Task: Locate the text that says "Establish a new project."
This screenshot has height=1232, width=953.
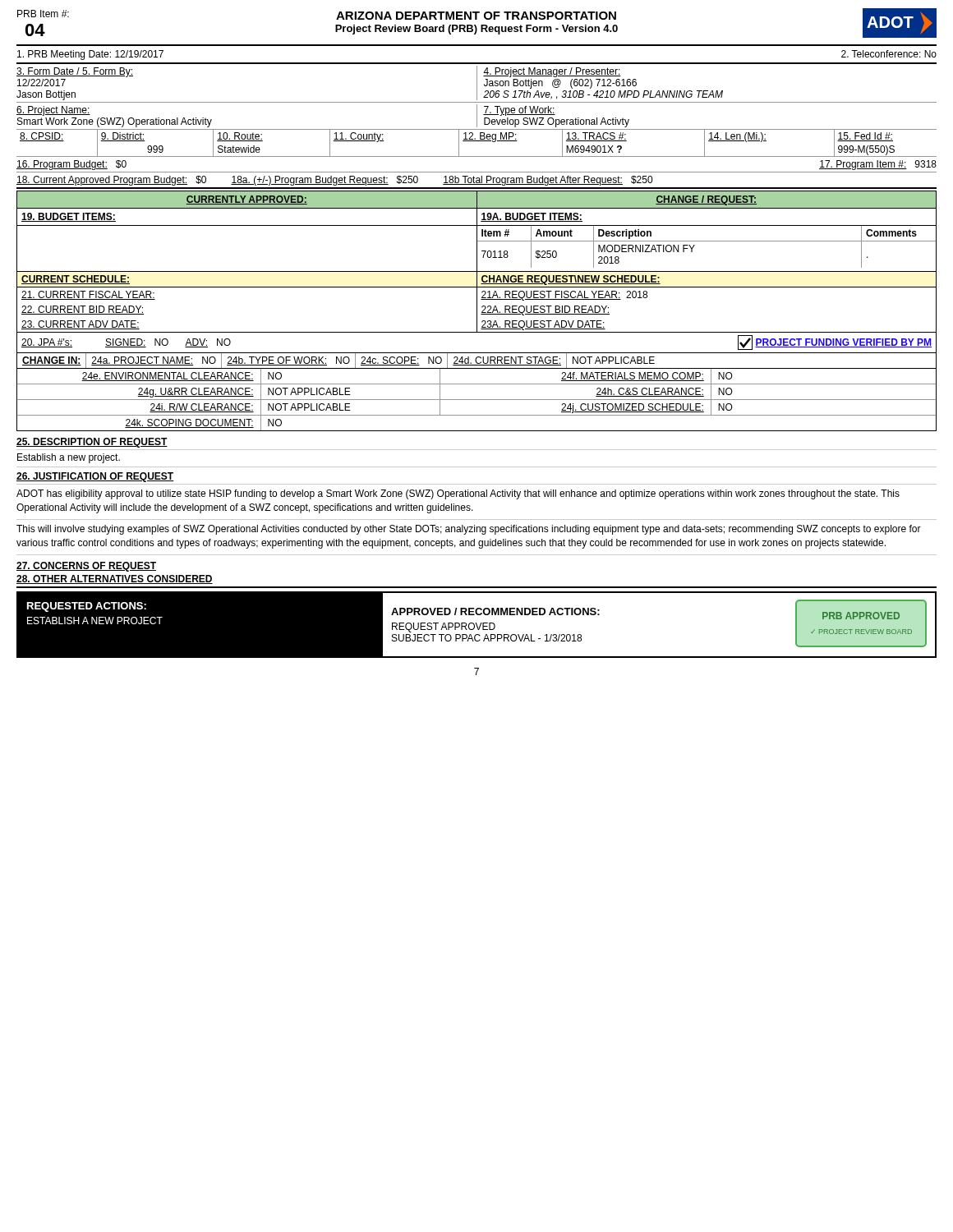Action: pyautogui.click(x=68, y=458)
